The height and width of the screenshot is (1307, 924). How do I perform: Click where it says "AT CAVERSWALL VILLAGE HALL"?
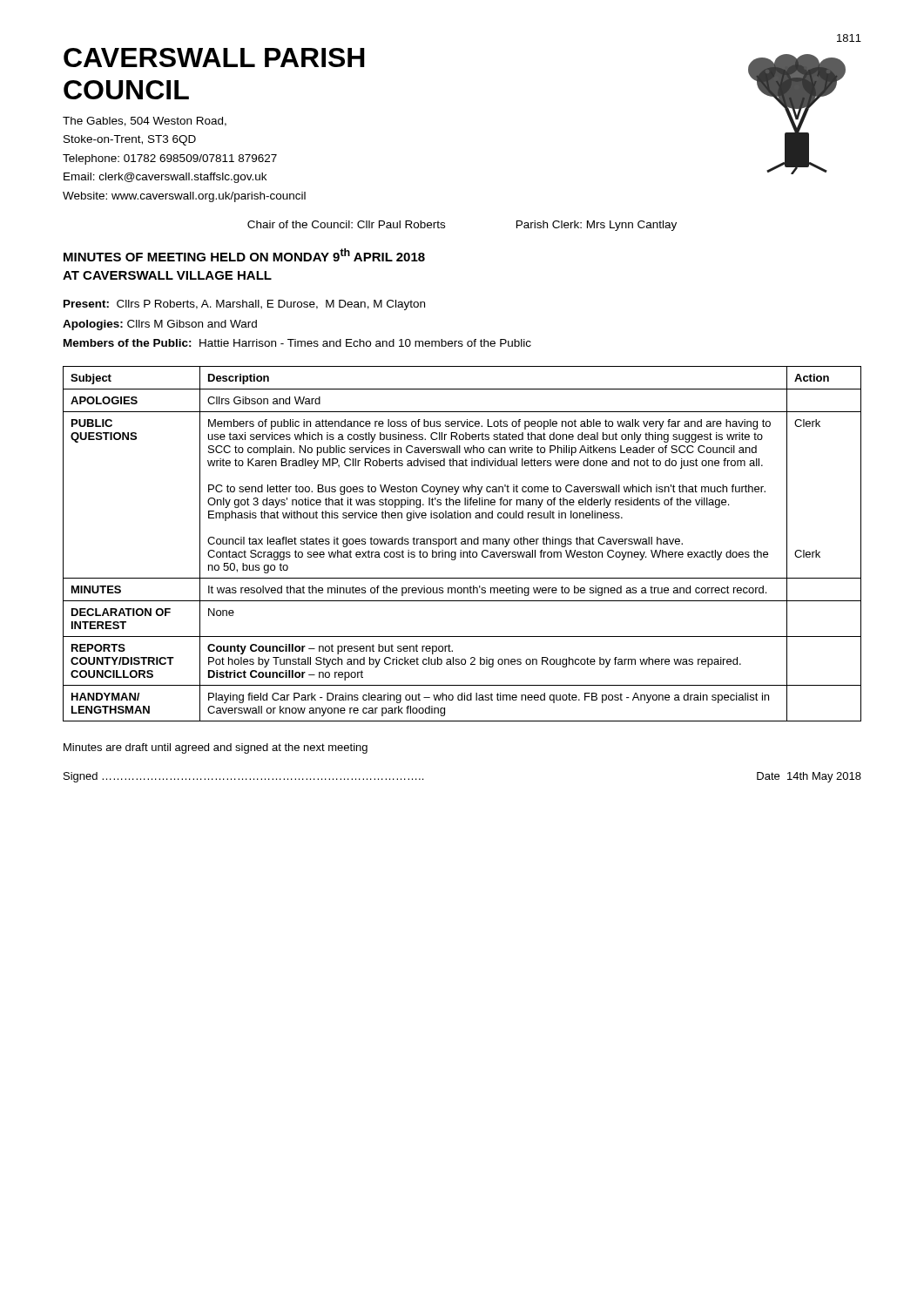pos(167,275)
